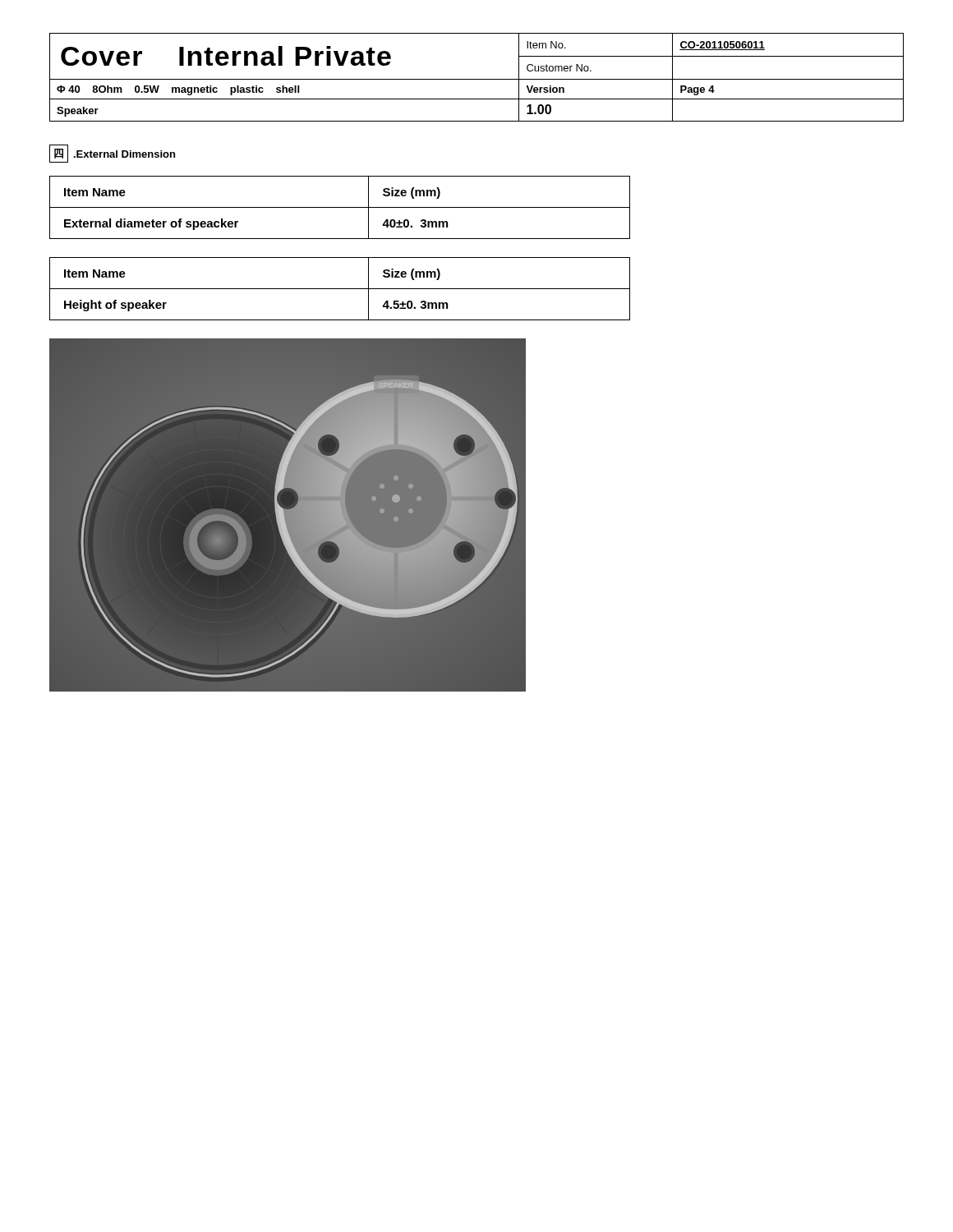The width and height of the screenshot is (953, 1232).
Task: Select the photo
Action: (288, 515)
